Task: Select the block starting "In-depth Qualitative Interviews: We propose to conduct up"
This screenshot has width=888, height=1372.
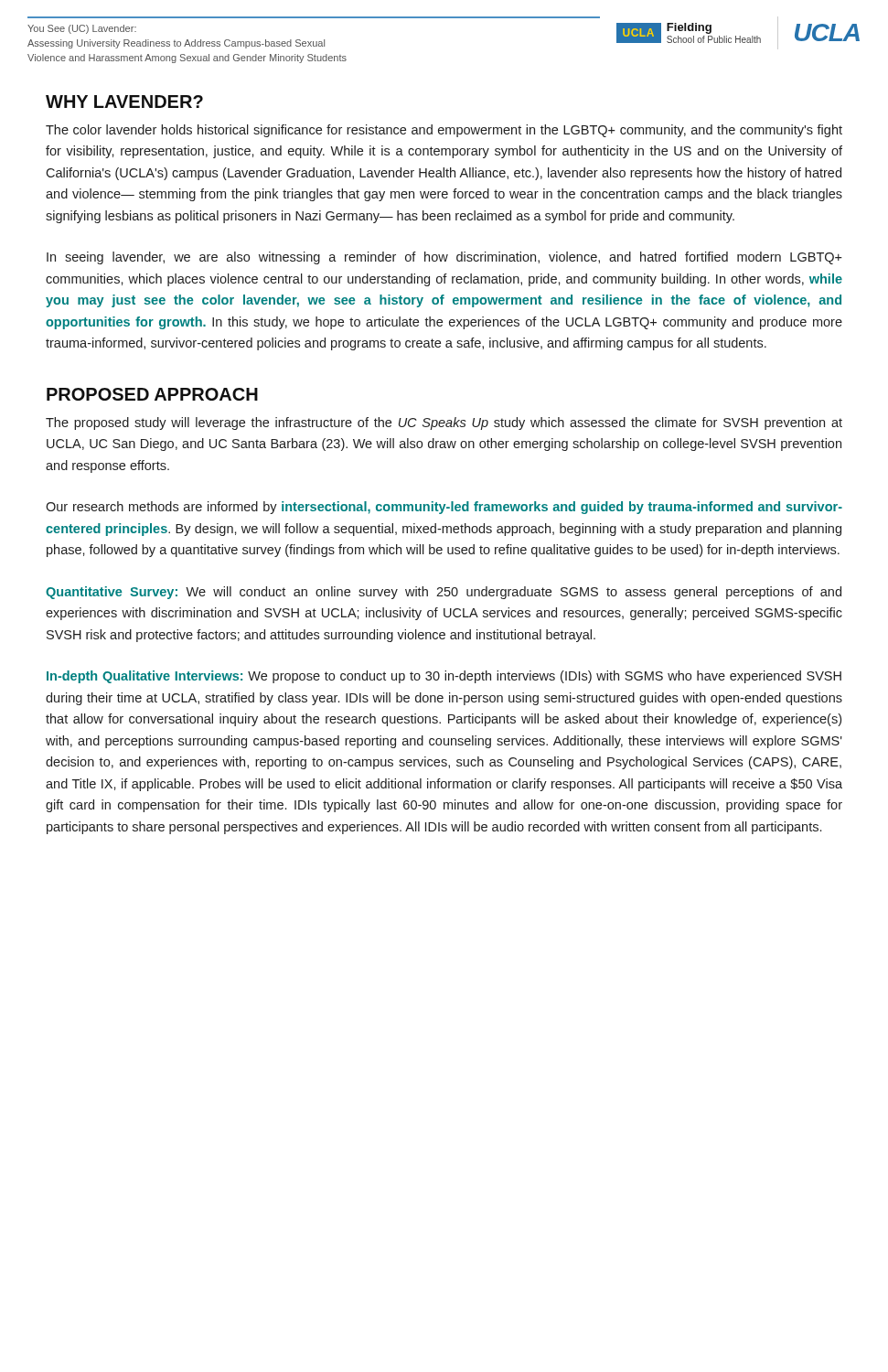Action: (444, 751)
